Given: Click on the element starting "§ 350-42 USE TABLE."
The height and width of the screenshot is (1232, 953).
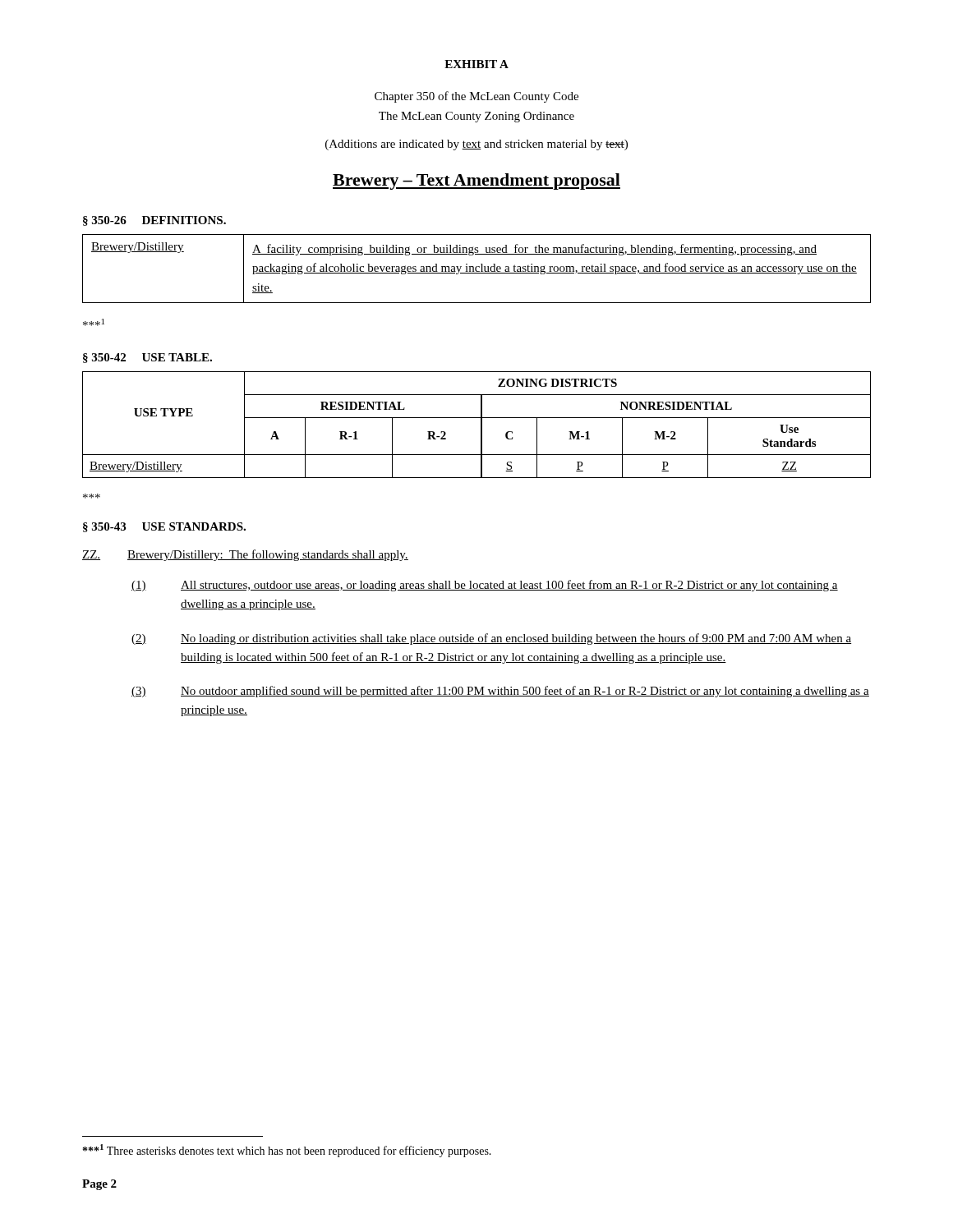Looking at the screenshot, I should click(x=147, y=357).
